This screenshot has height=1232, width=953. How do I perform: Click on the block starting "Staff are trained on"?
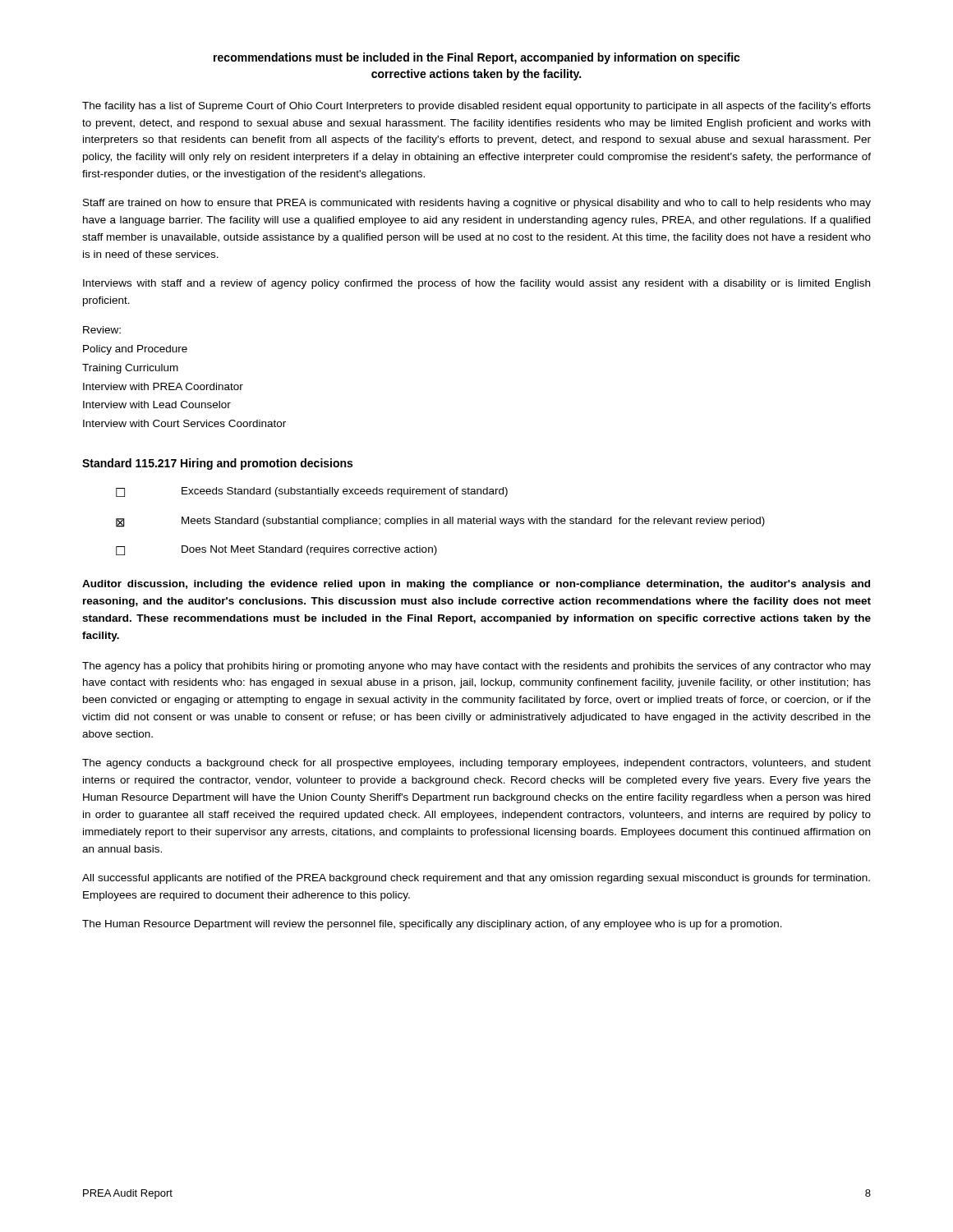[x=476, y=228]
